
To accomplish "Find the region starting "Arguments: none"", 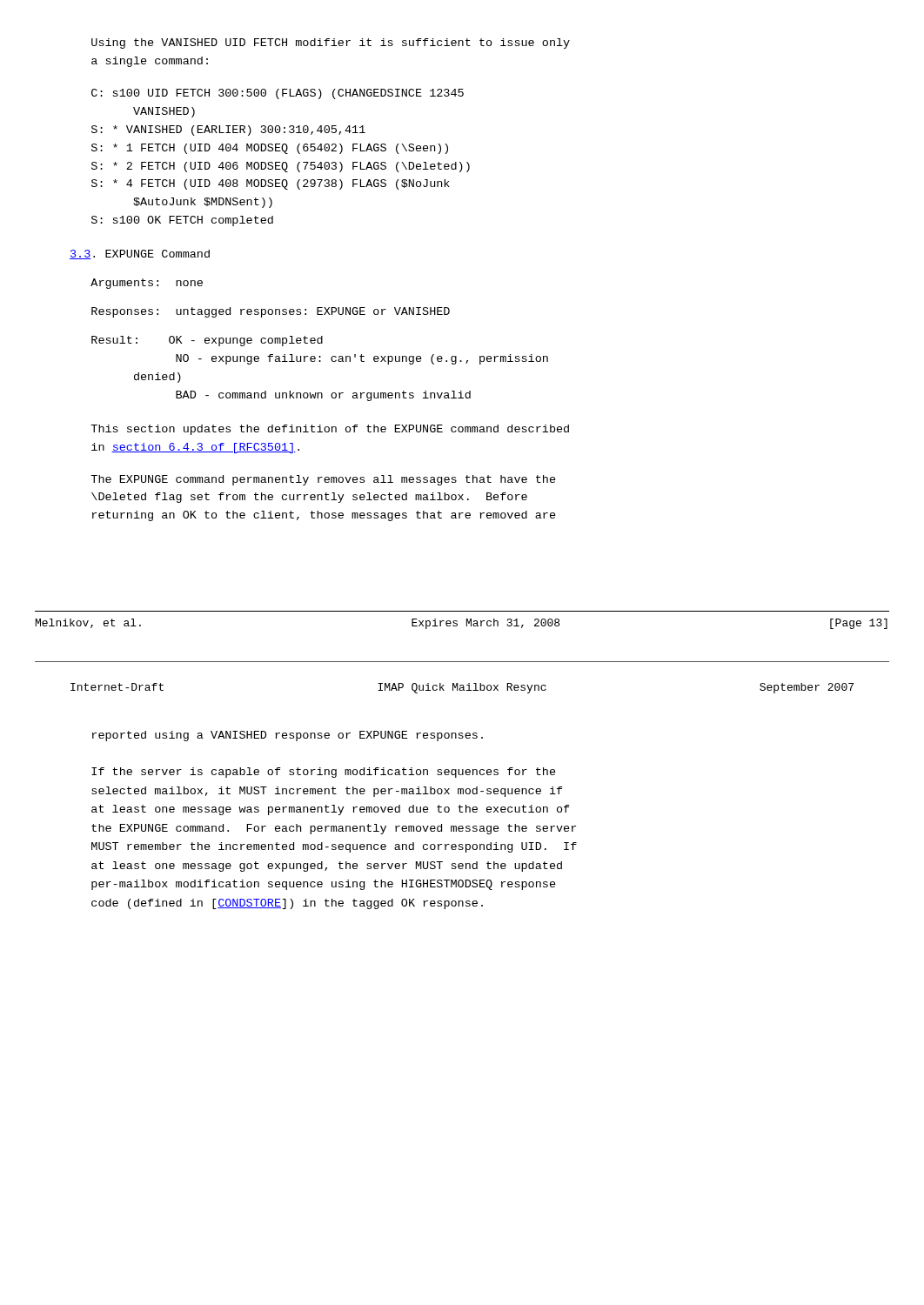I will coord(137,283).
